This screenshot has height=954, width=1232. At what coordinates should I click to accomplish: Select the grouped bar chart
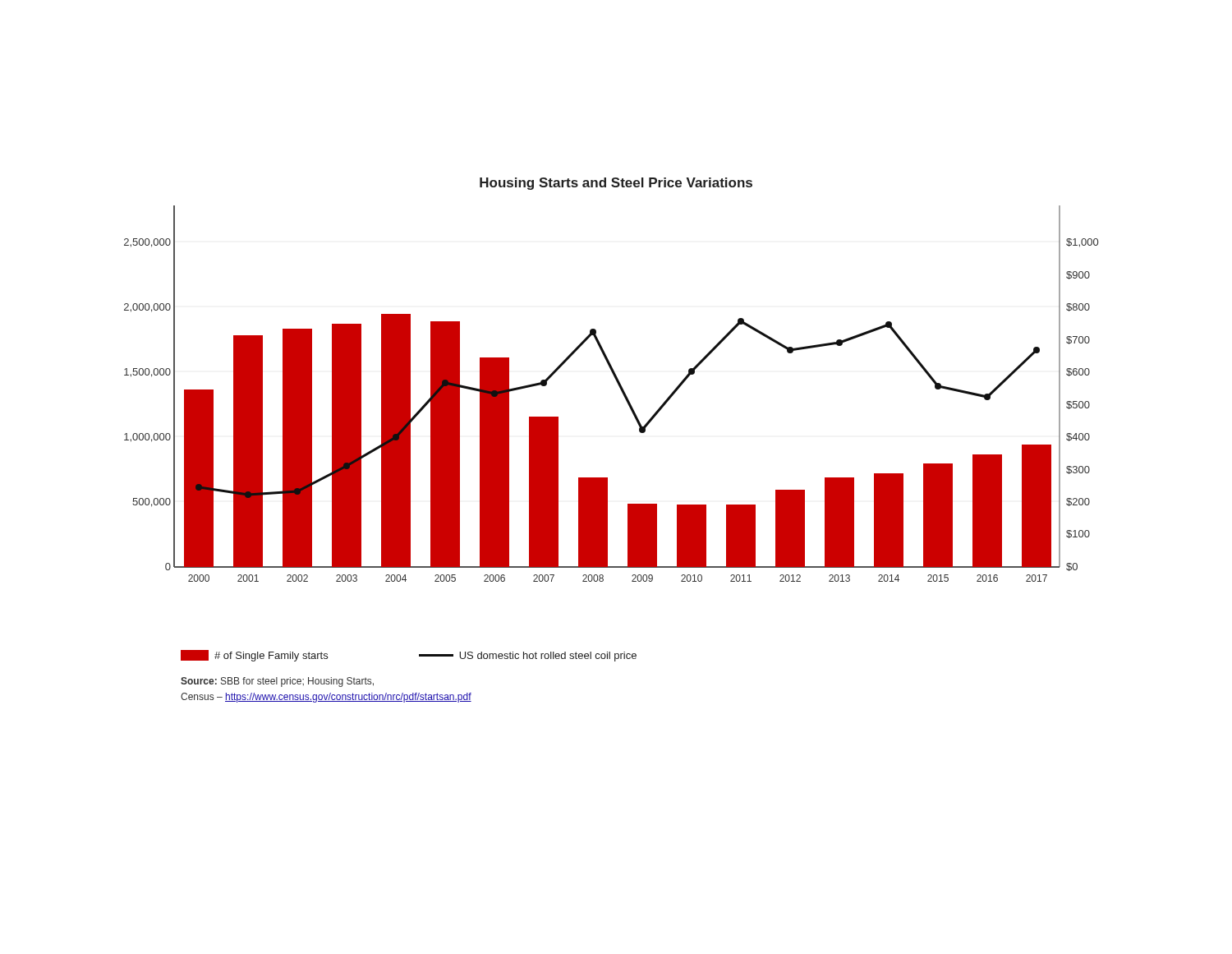616,399
